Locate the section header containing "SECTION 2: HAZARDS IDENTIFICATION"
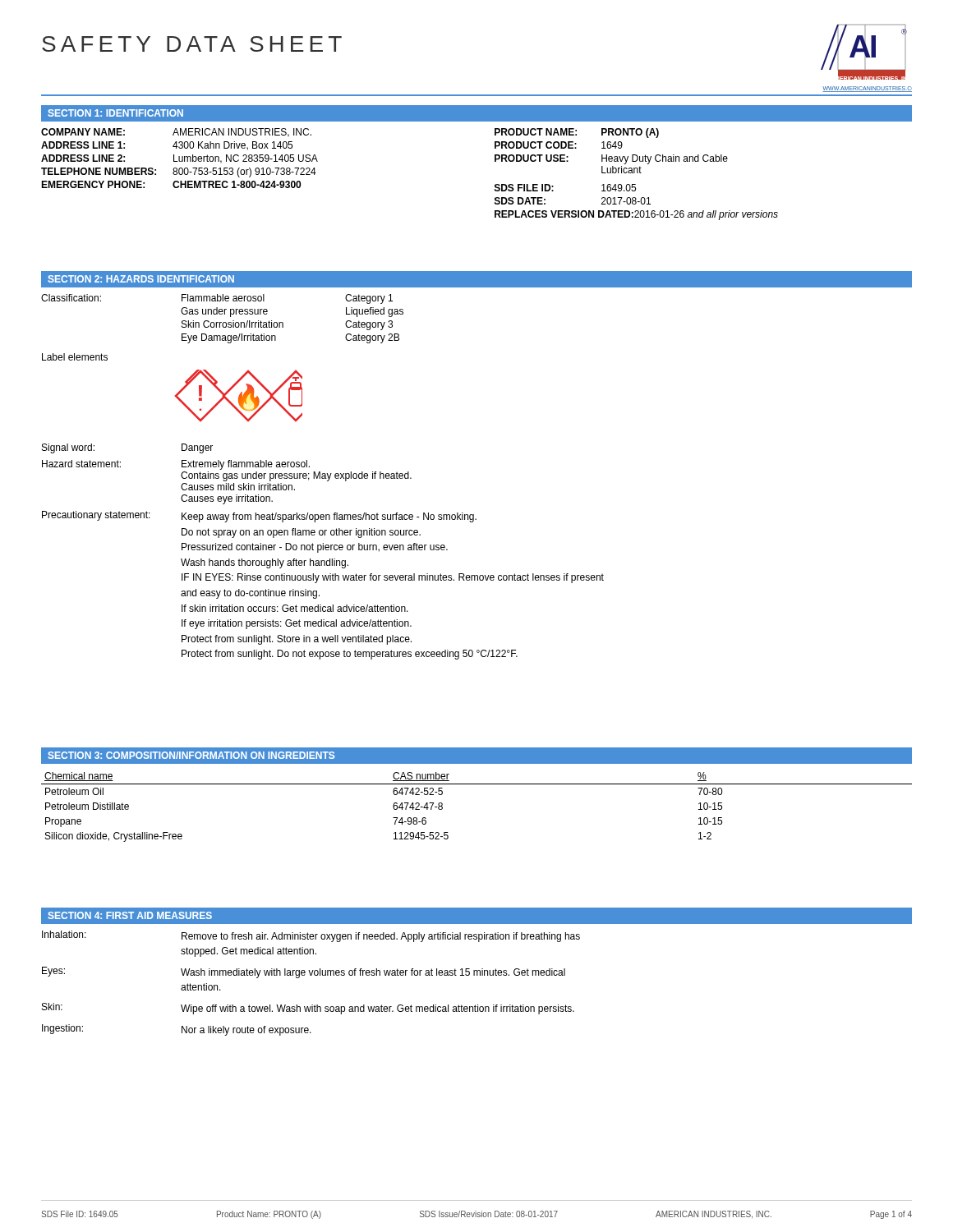 click(x=476, y=279)
